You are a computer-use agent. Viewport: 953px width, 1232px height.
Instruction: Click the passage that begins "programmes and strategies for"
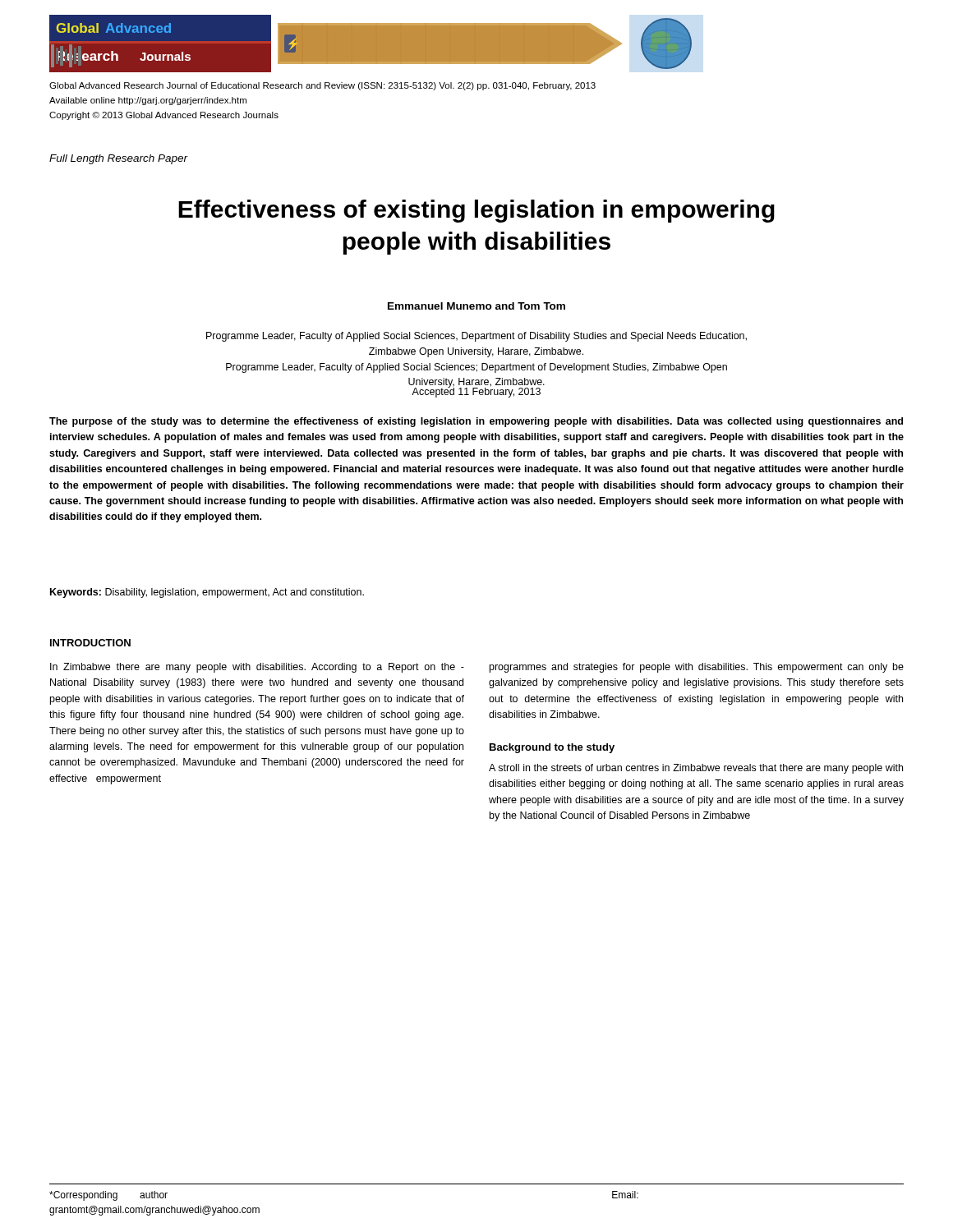coord(696,691)
